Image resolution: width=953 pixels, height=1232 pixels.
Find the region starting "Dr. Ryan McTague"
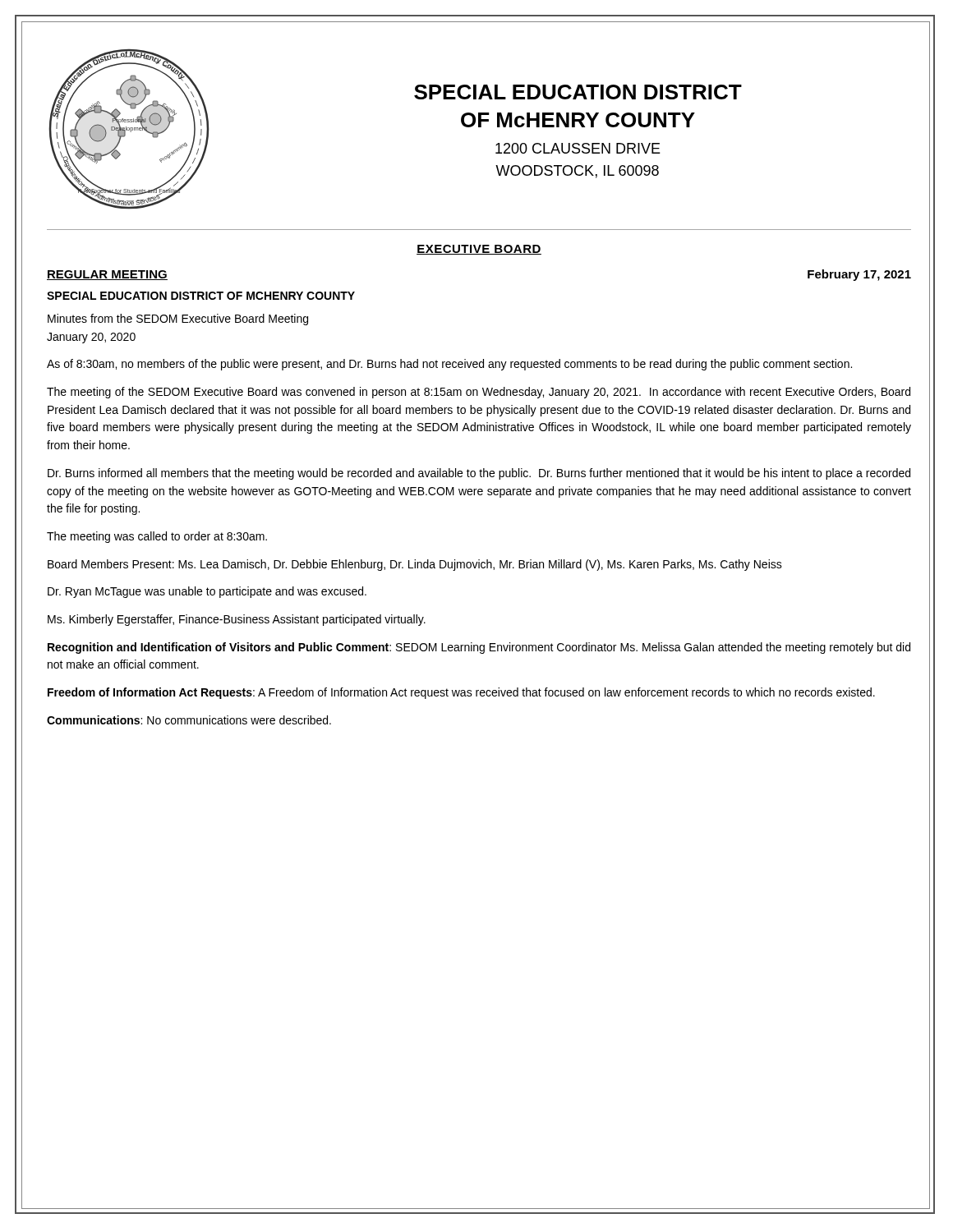207,592
